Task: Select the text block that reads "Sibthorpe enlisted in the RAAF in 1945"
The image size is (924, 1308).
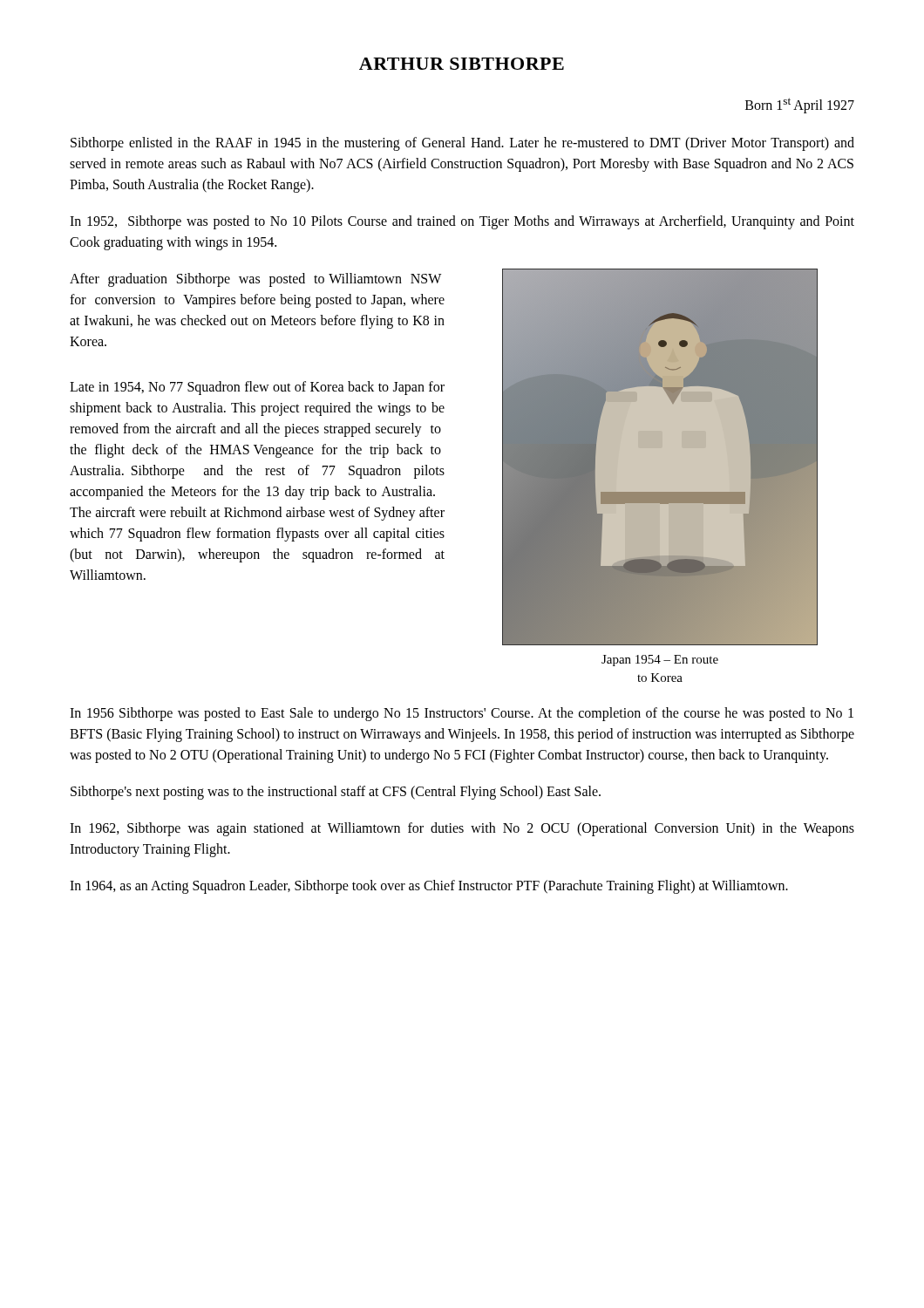Action: (462, 164)
